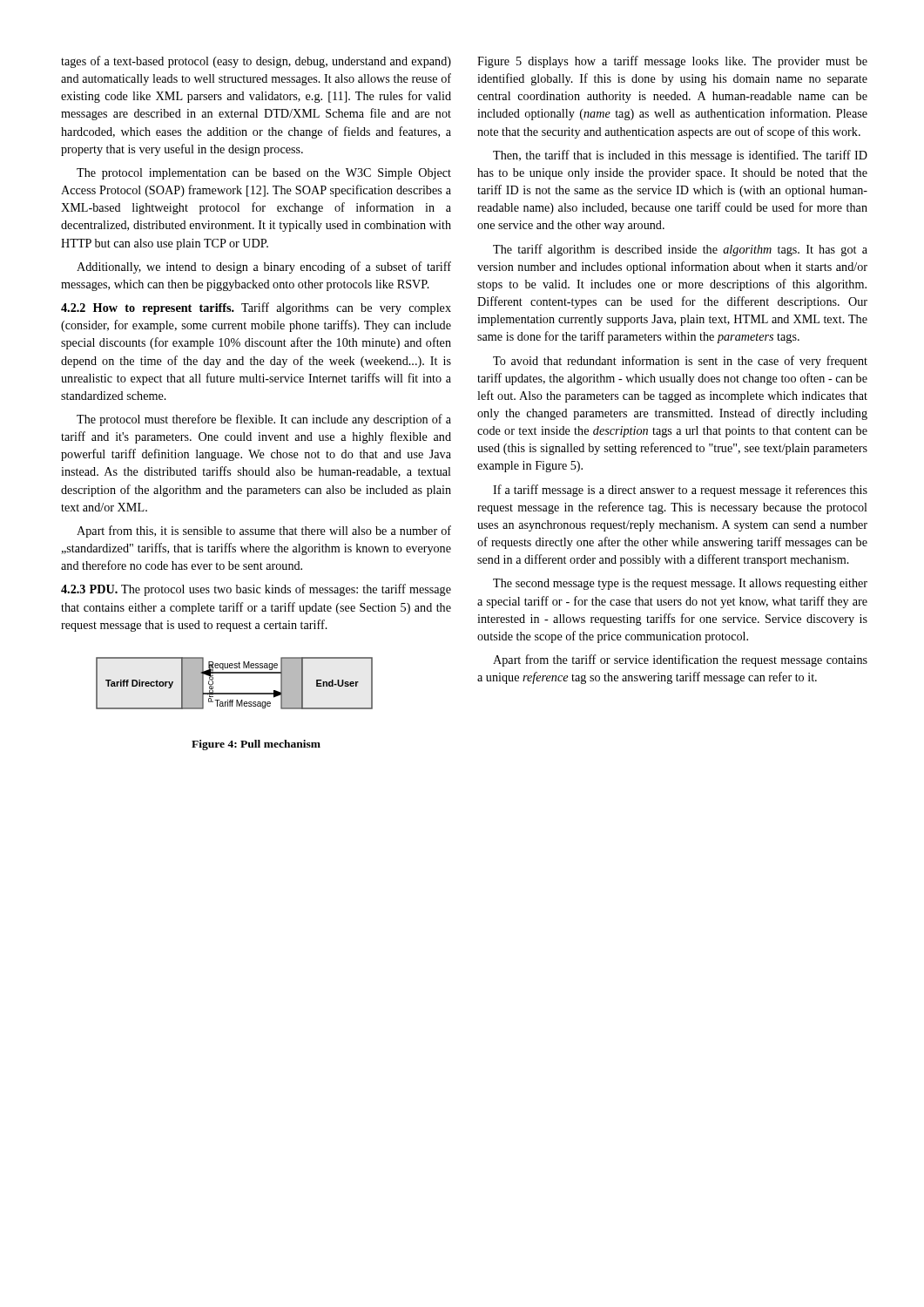This screenshot has height=1307, width=924.
Task: Click on the region starting "If a tariff message is a"
Action: (672, 524)
